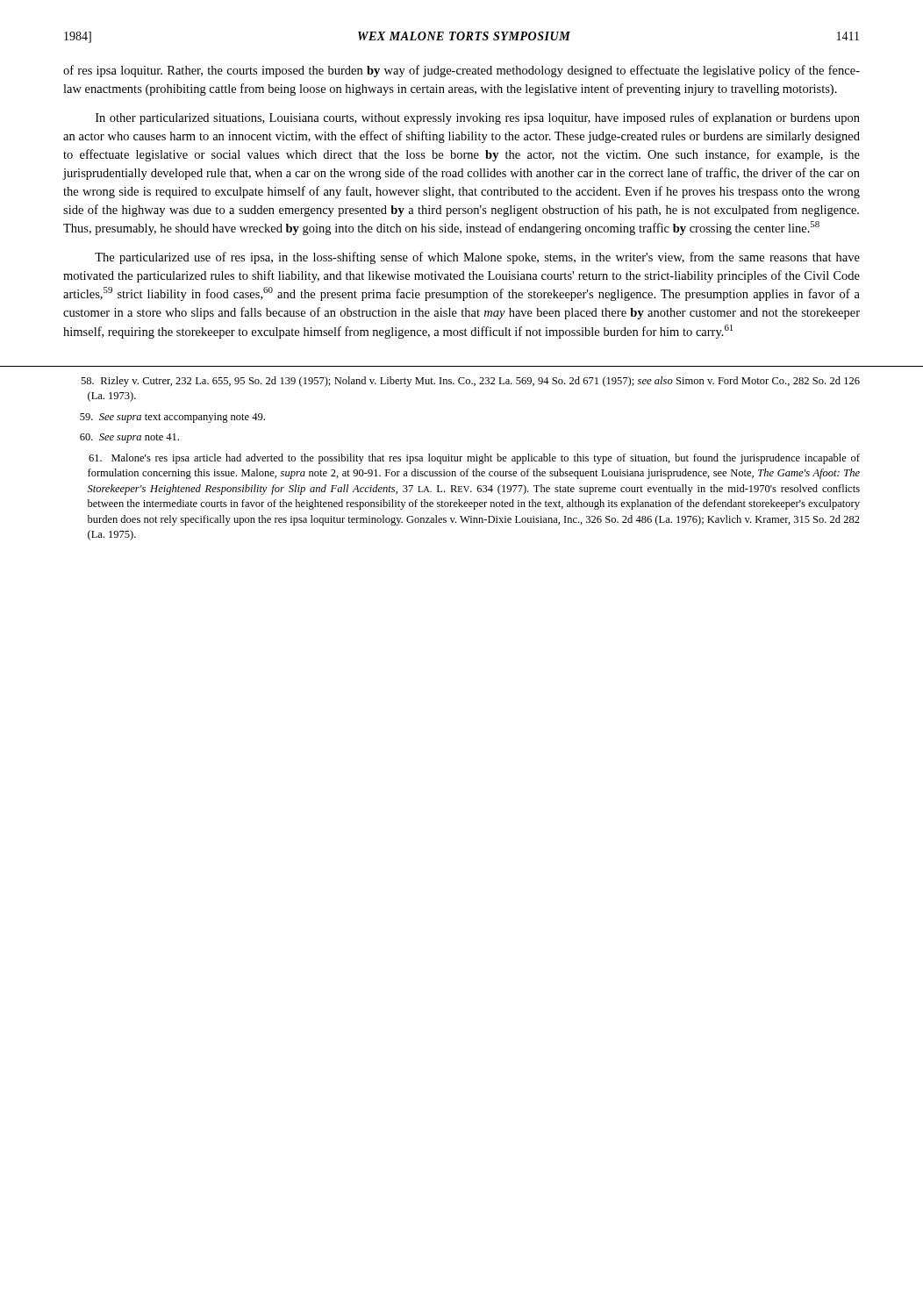
Task: Locate the footnote containing "Rizley v. Cutrer, 232 La. 655, 95"
Action: [x=462, y=389]
